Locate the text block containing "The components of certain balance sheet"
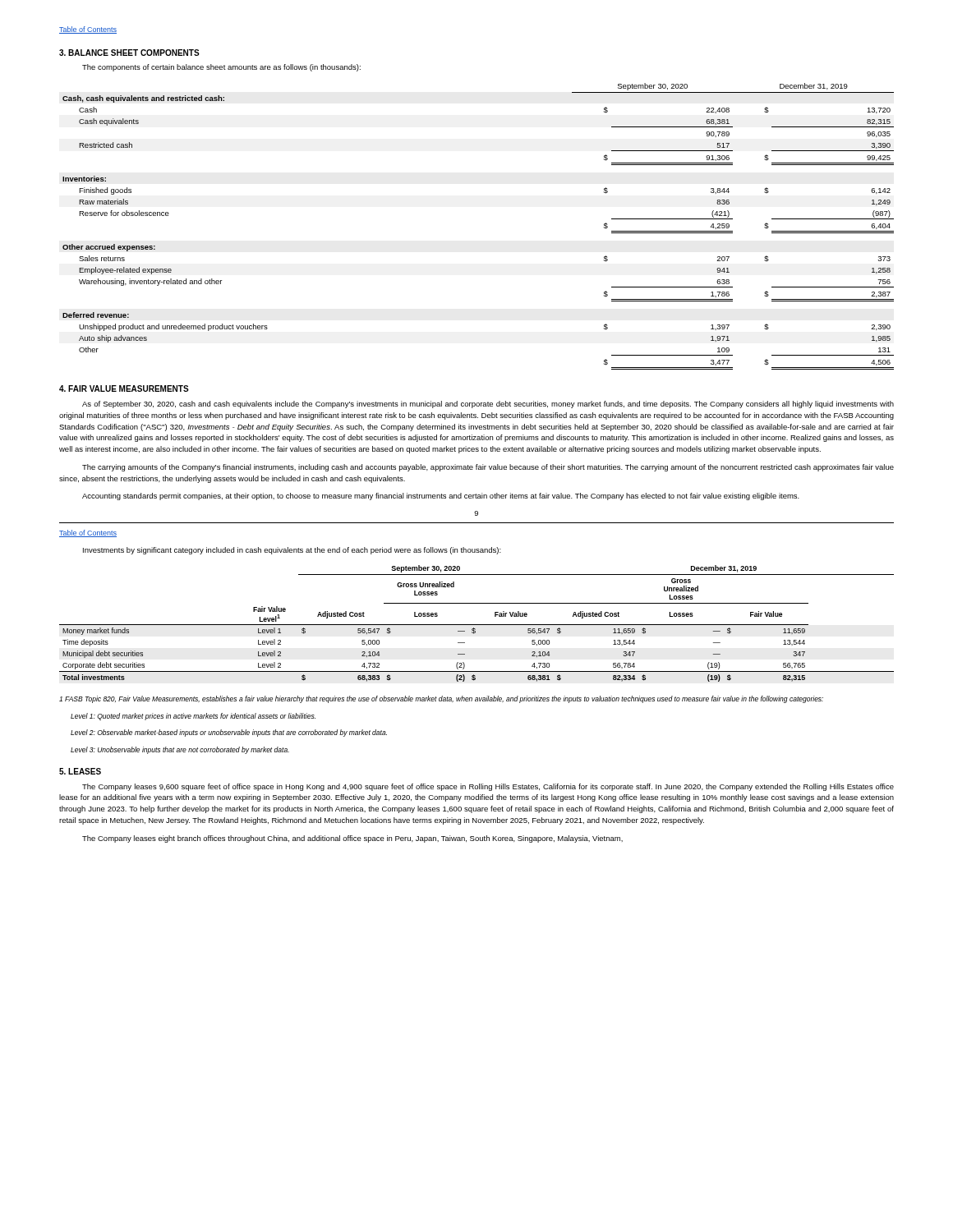Image resolution: width=953 pixels, height=1232 pixels. tap(222, 67)
